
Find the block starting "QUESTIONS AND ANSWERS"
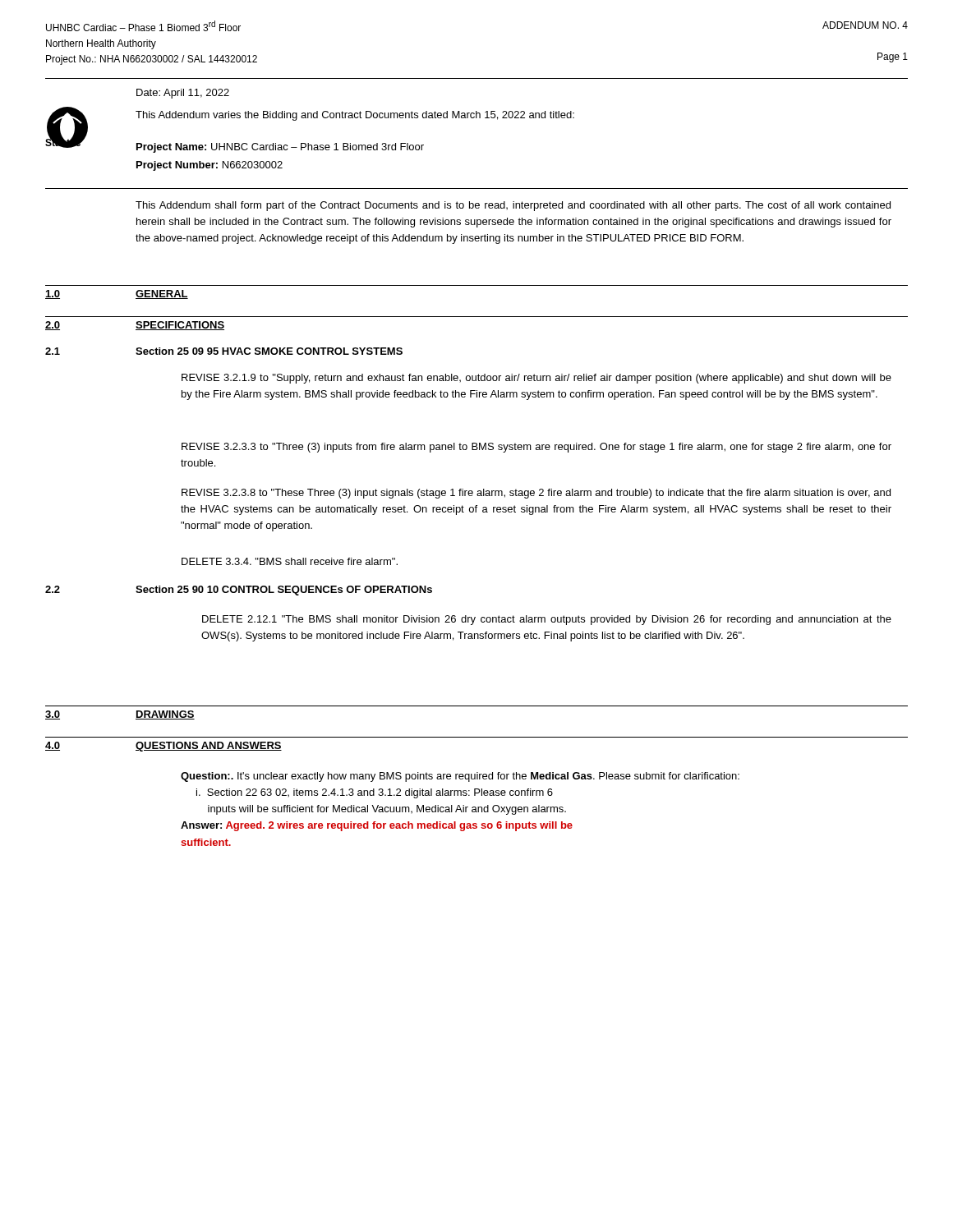[x=208, y=745]
